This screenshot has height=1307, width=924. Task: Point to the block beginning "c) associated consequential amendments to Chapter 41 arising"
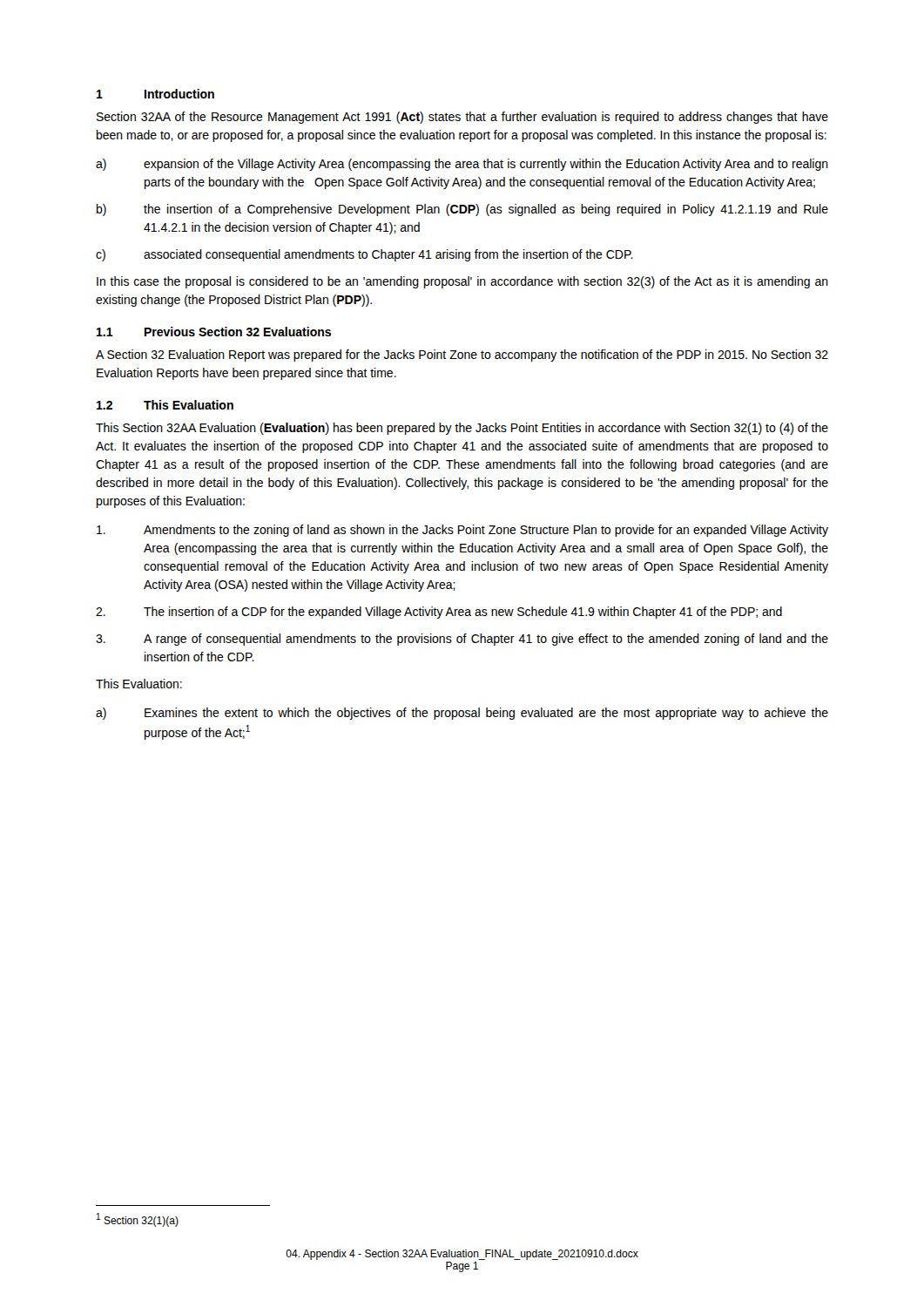coord(462,255)
